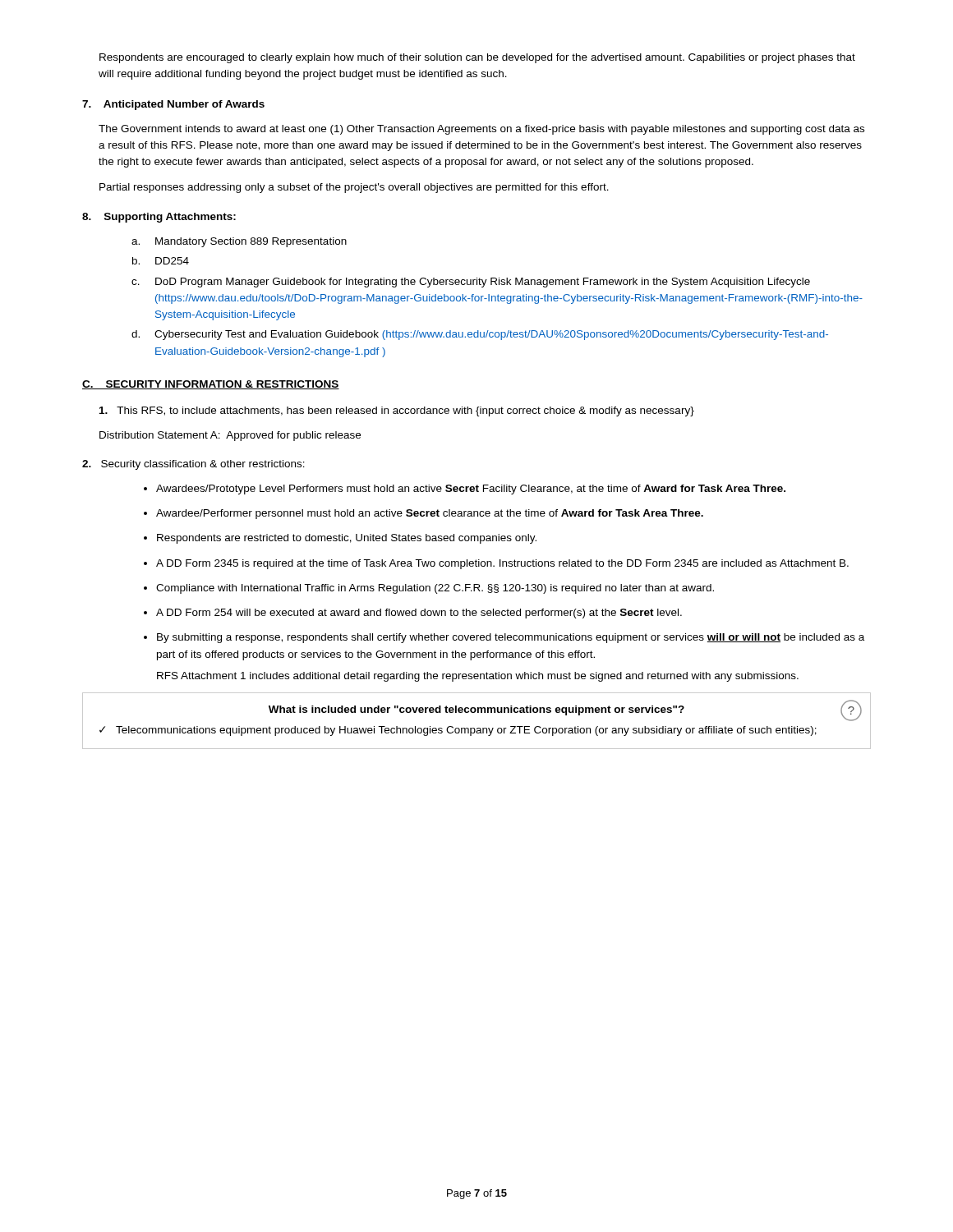
Task: Find the list item with the text "Awardee/Performer personnel must hold an active"
Action: pyautogui.click(x=430, y=513)
